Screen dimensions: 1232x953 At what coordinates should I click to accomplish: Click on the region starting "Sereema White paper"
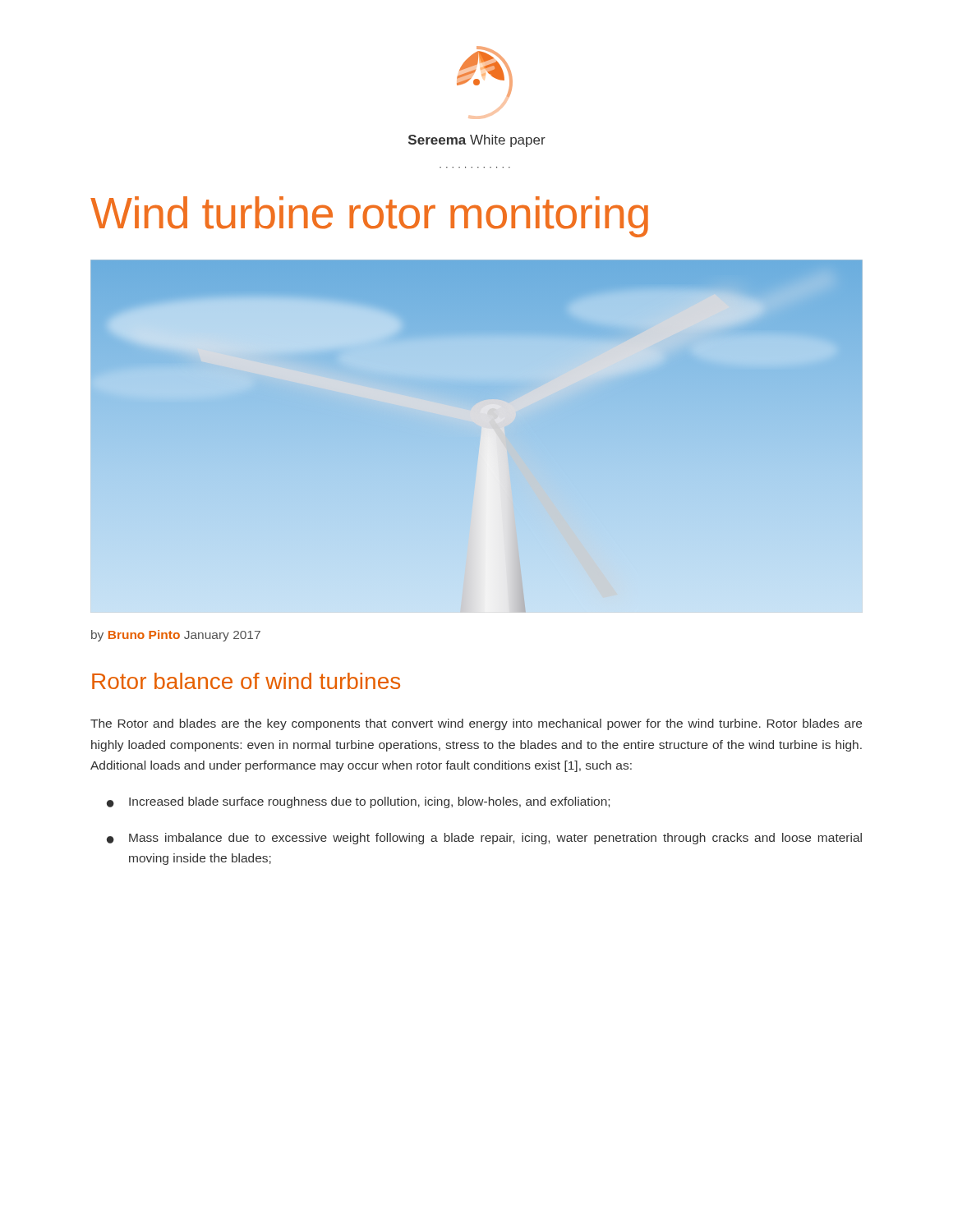(476, 140)
